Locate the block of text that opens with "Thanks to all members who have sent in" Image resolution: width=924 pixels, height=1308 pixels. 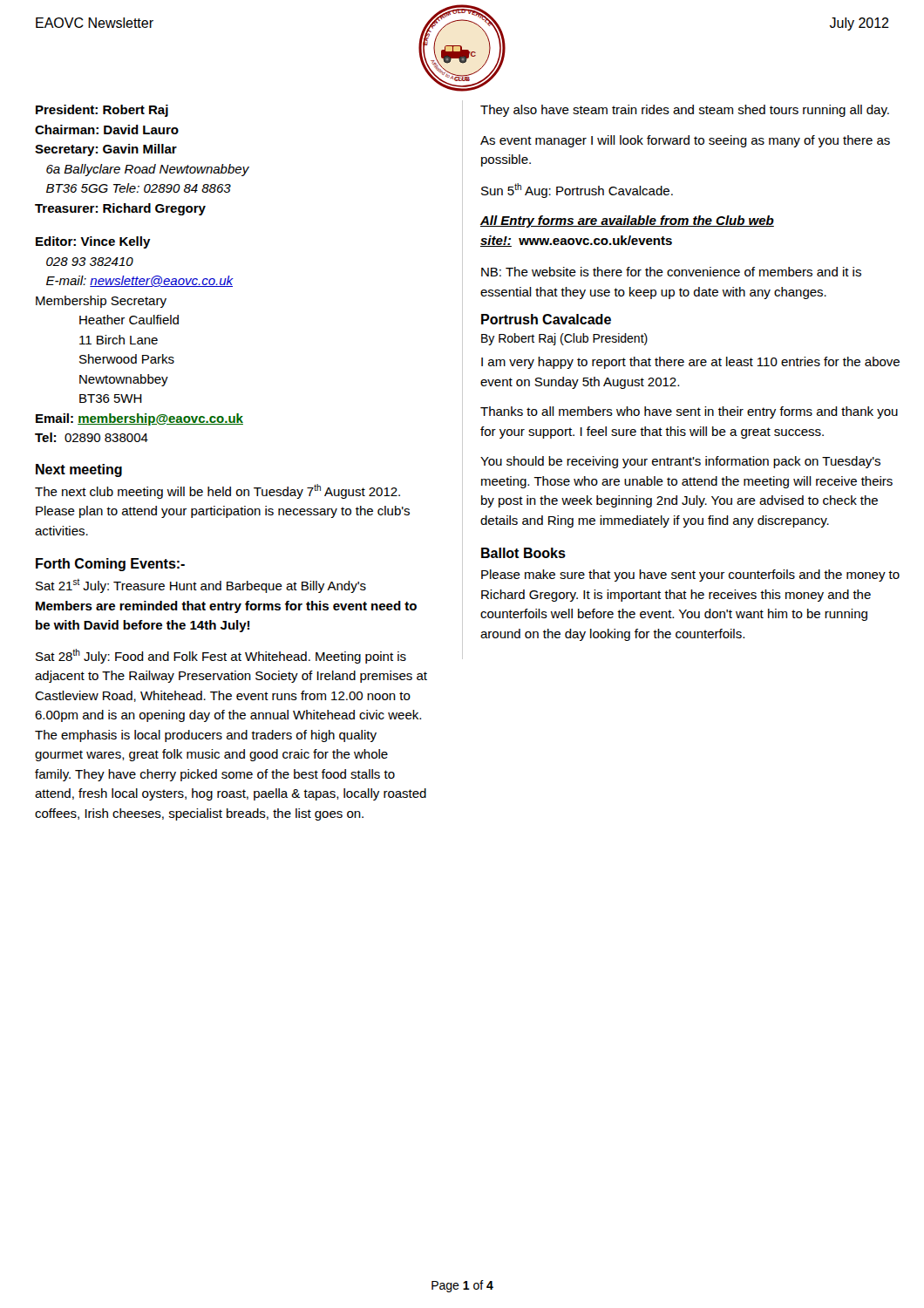click(x=694, y=422)
